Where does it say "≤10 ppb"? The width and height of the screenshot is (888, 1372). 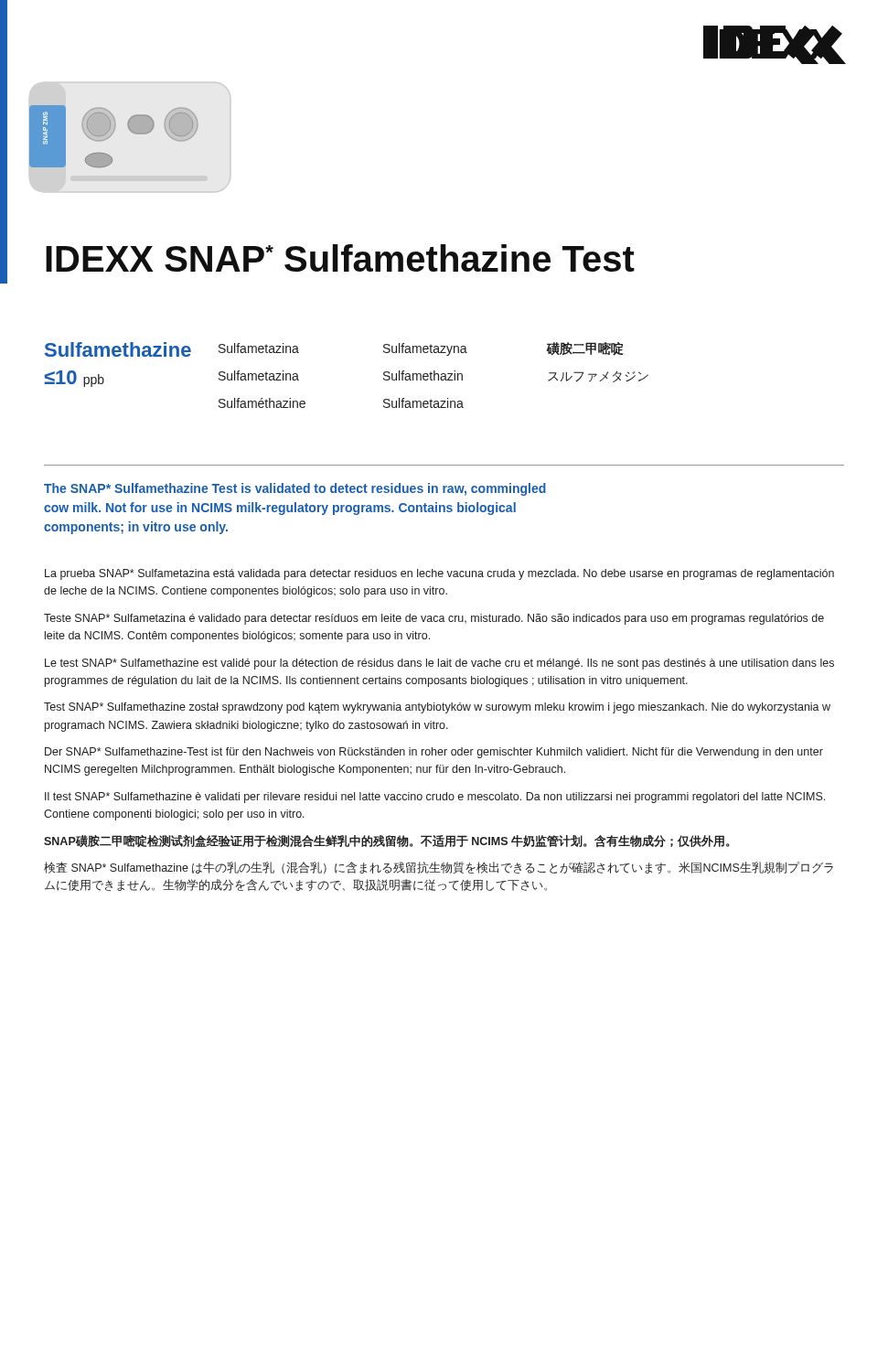pos(74,377)
